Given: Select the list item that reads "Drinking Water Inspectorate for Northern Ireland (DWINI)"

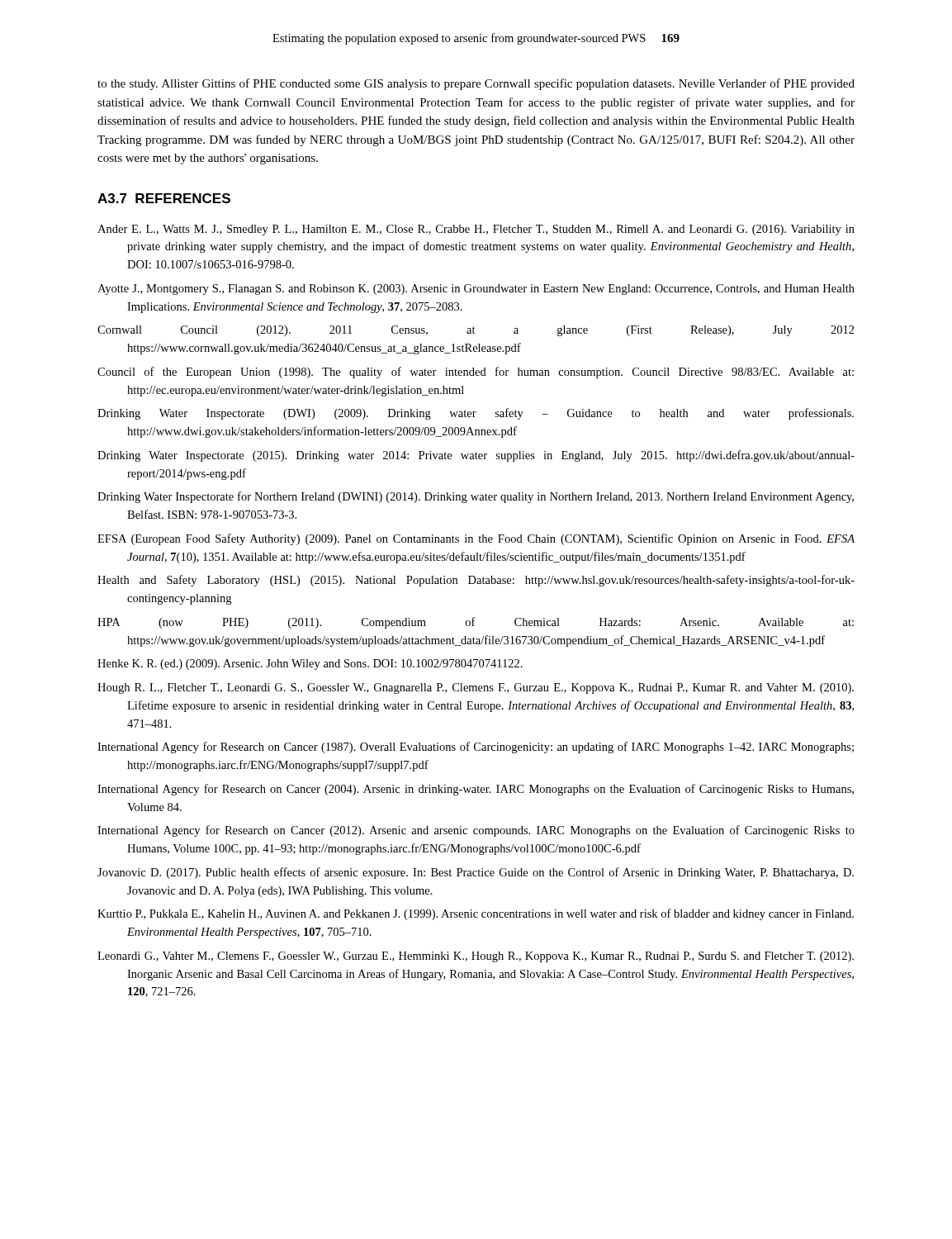Looking at the screenshot, I should coord(476,506).
